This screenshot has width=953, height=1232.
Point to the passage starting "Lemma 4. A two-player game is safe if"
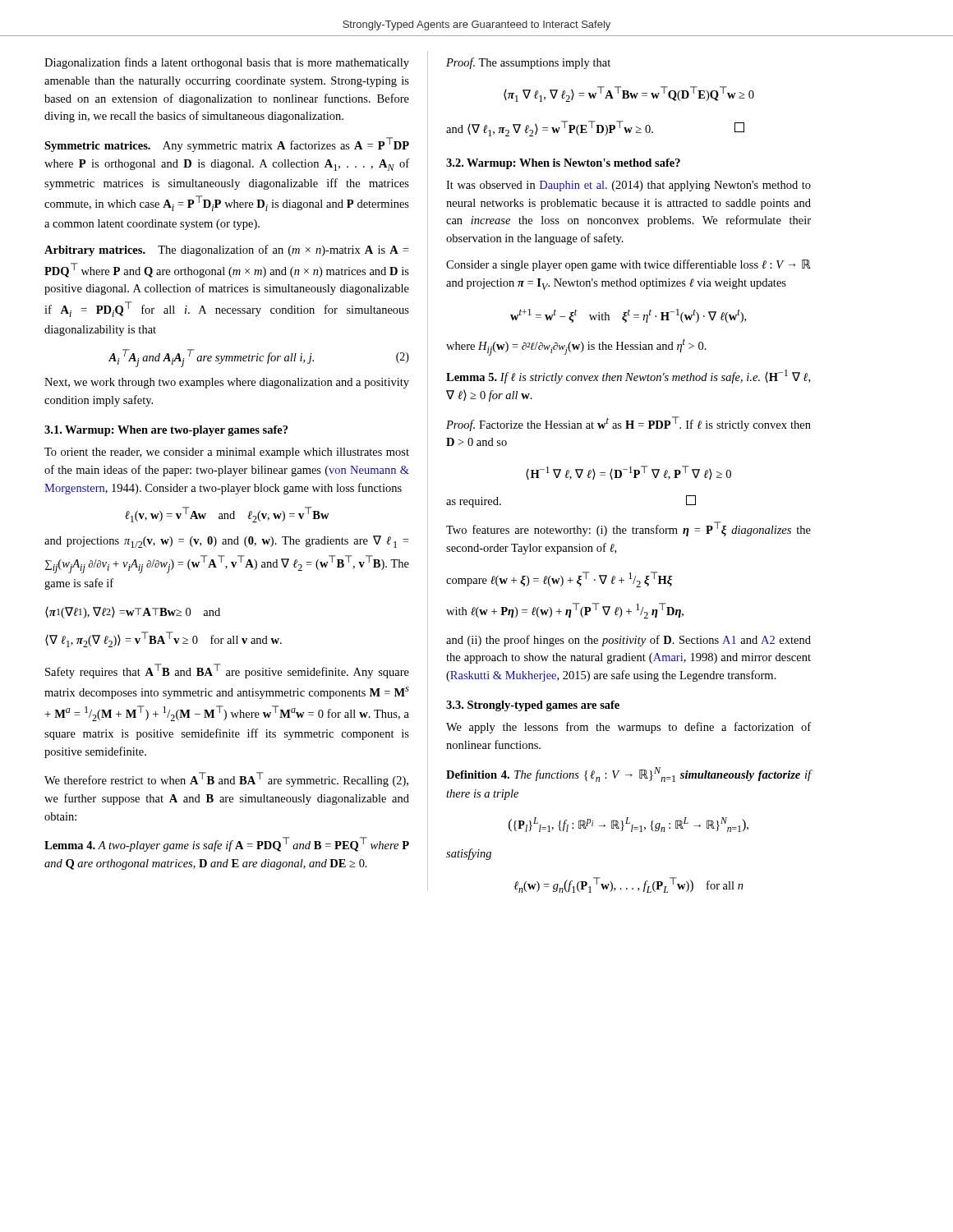[x=227, y=853]
